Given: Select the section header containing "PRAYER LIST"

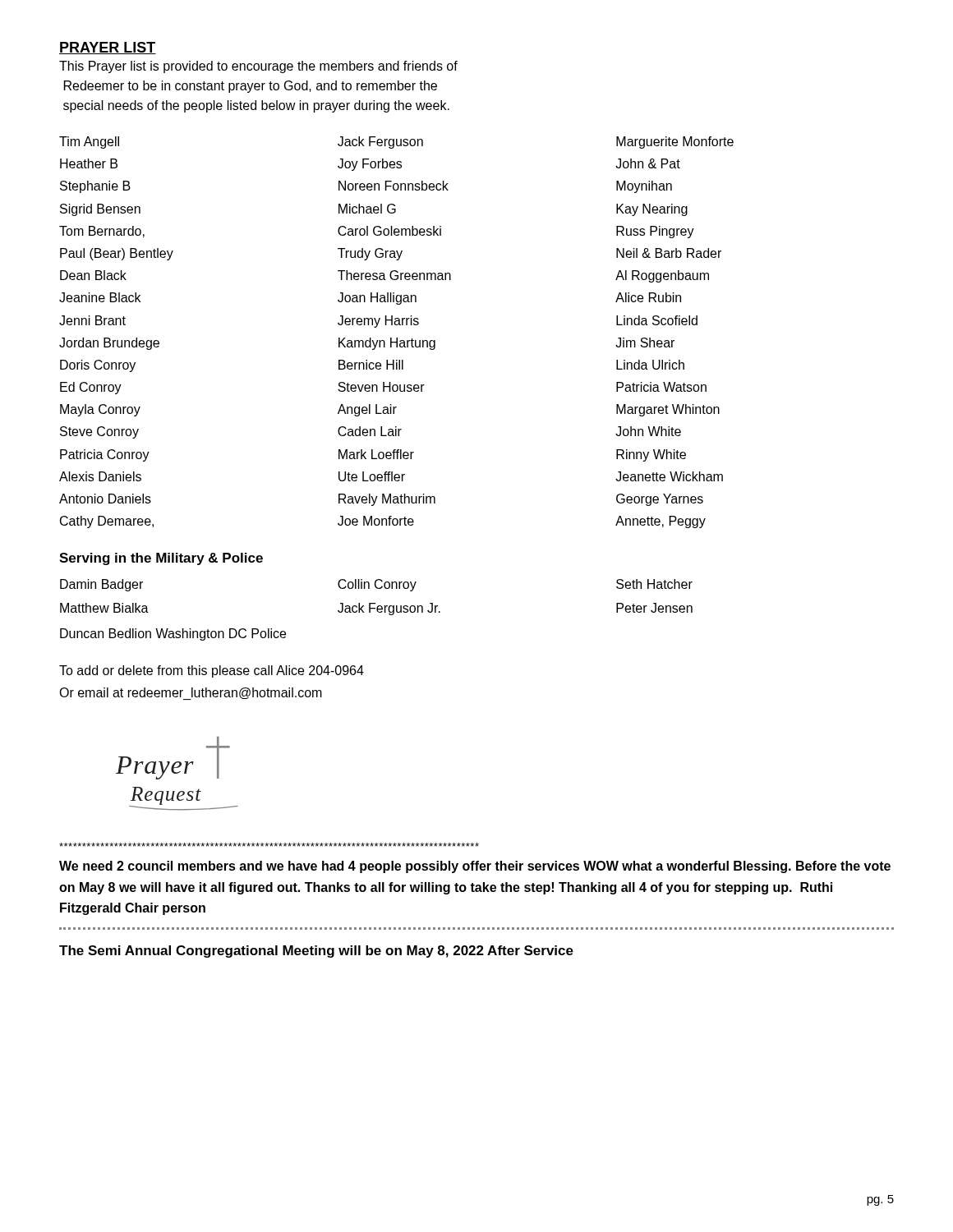Looking at the screenshot, I should 107,48.
